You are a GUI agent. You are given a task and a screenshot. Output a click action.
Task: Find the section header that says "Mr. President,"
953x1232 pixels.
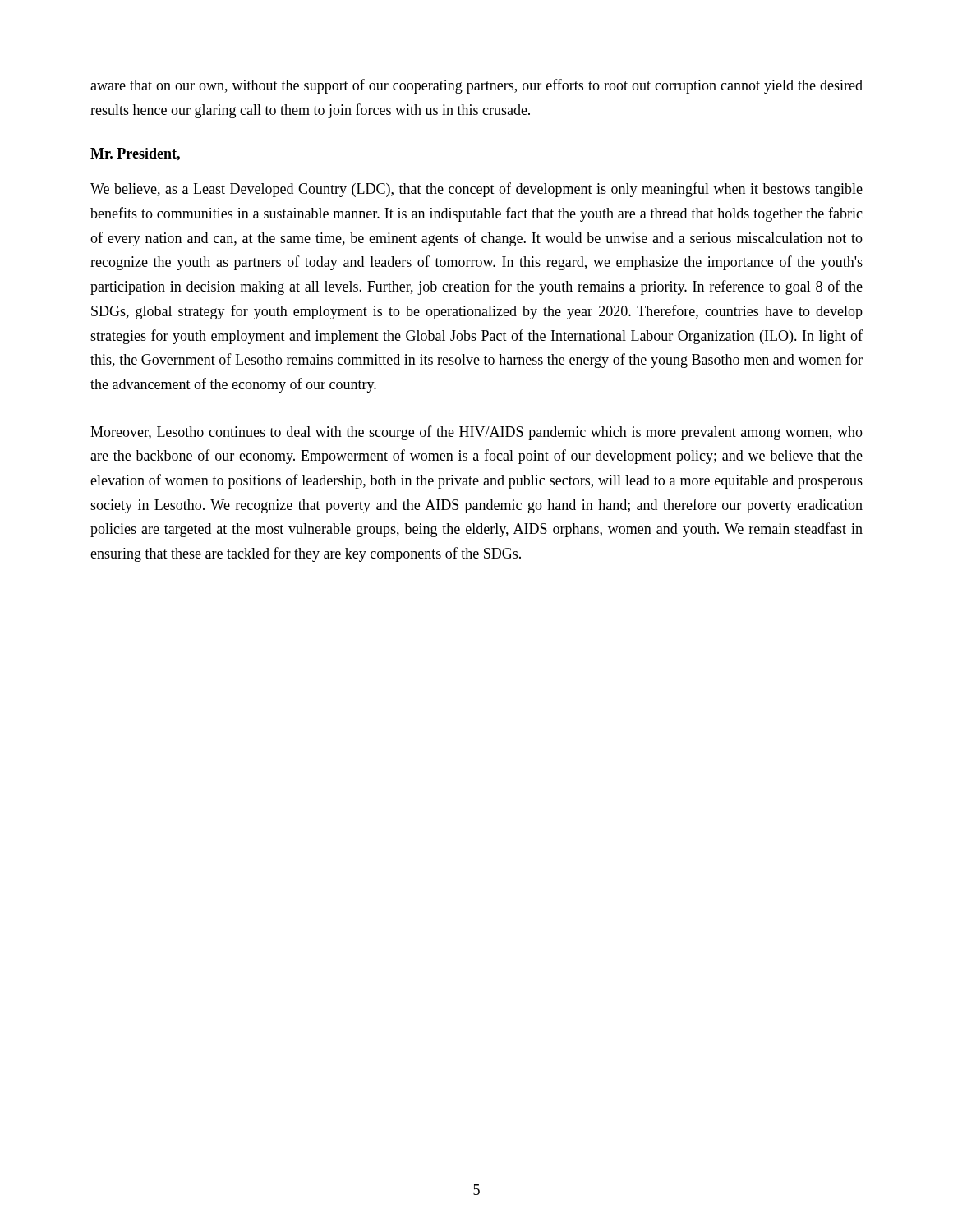135,154
